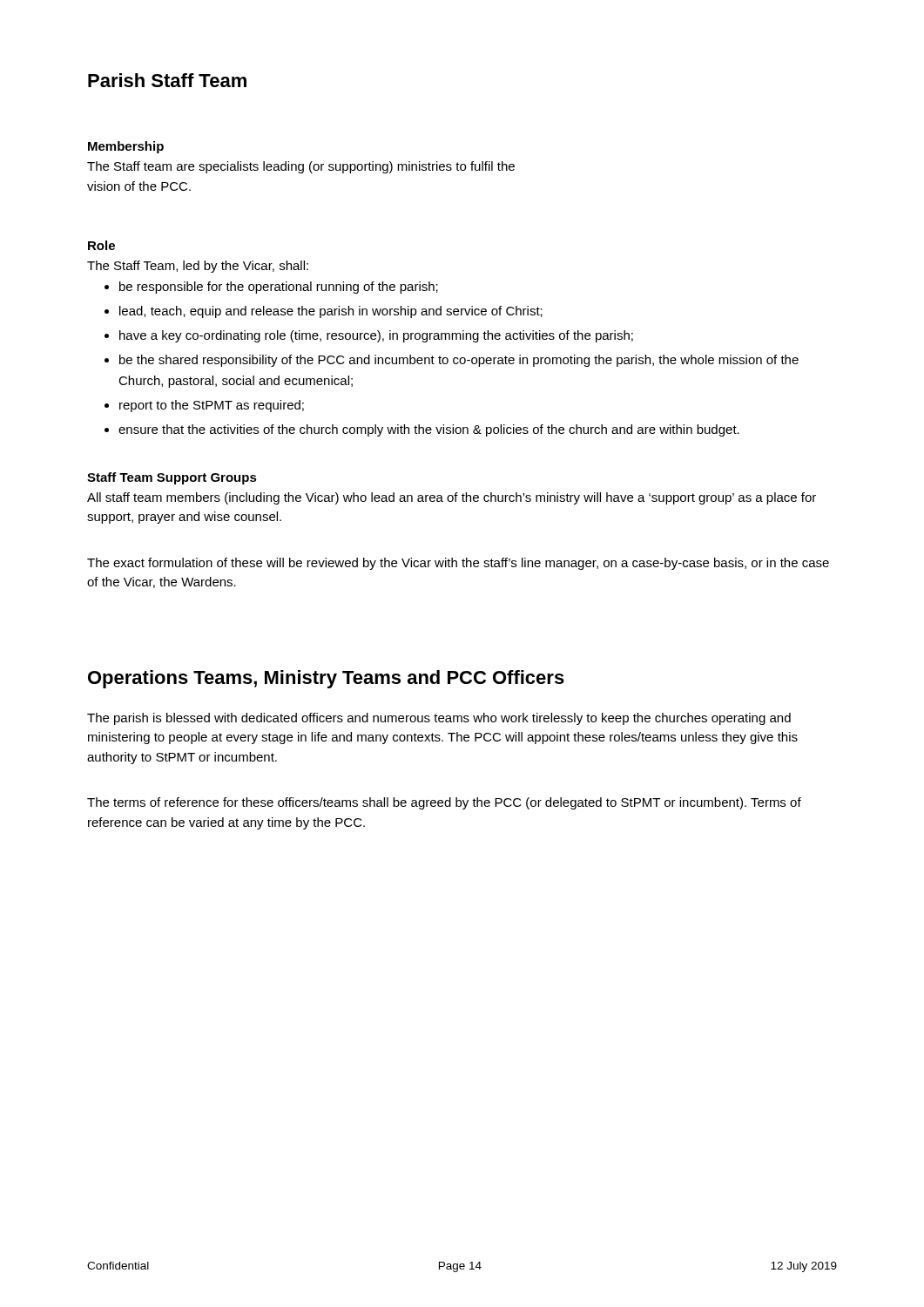Click on the text block starting "The terms of"
This screenshot has height=1307, width=924.
click(444, 812)
